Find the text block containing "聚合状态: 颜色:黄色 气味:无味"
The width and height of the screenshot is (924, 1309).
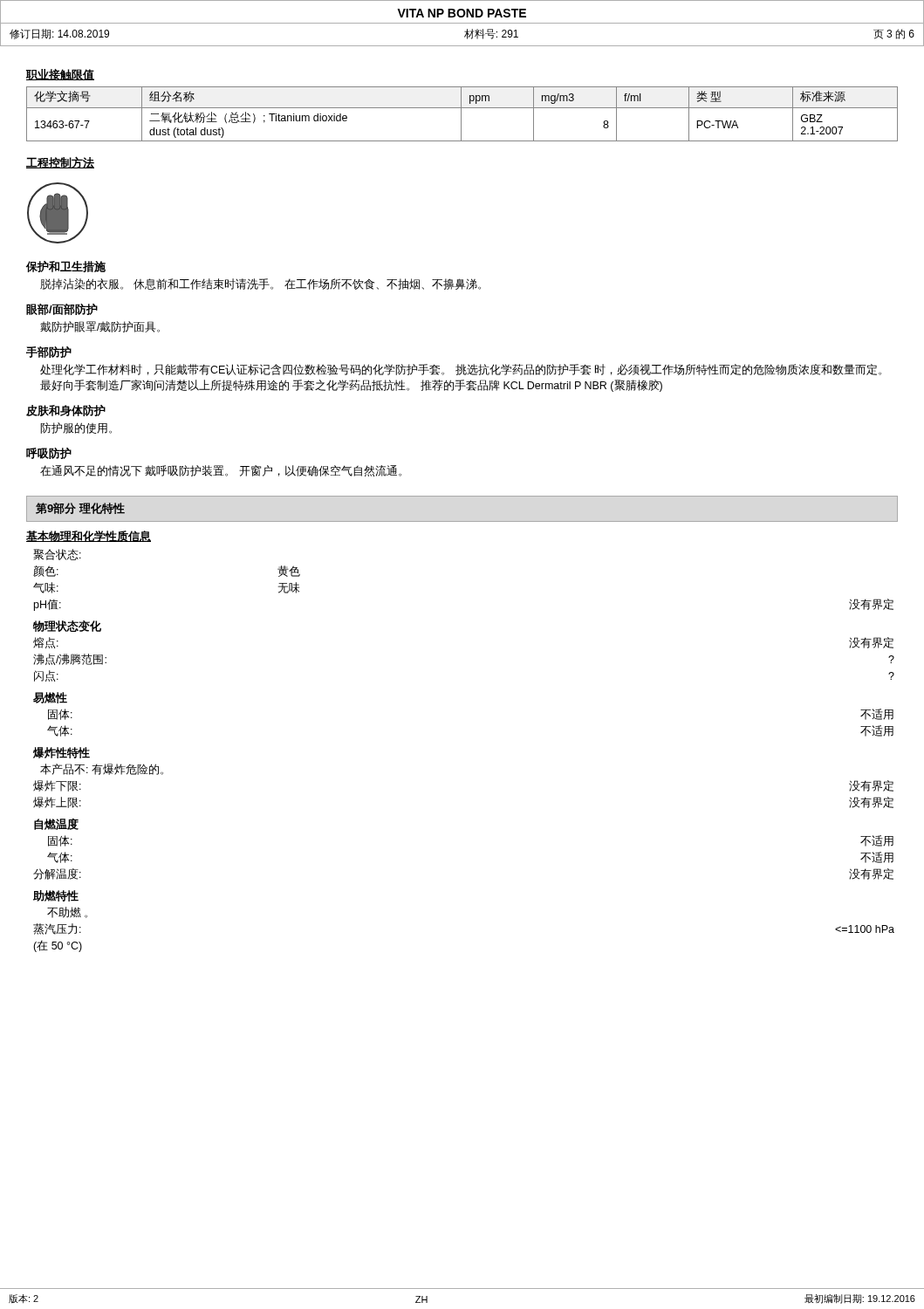pos(57,555)
